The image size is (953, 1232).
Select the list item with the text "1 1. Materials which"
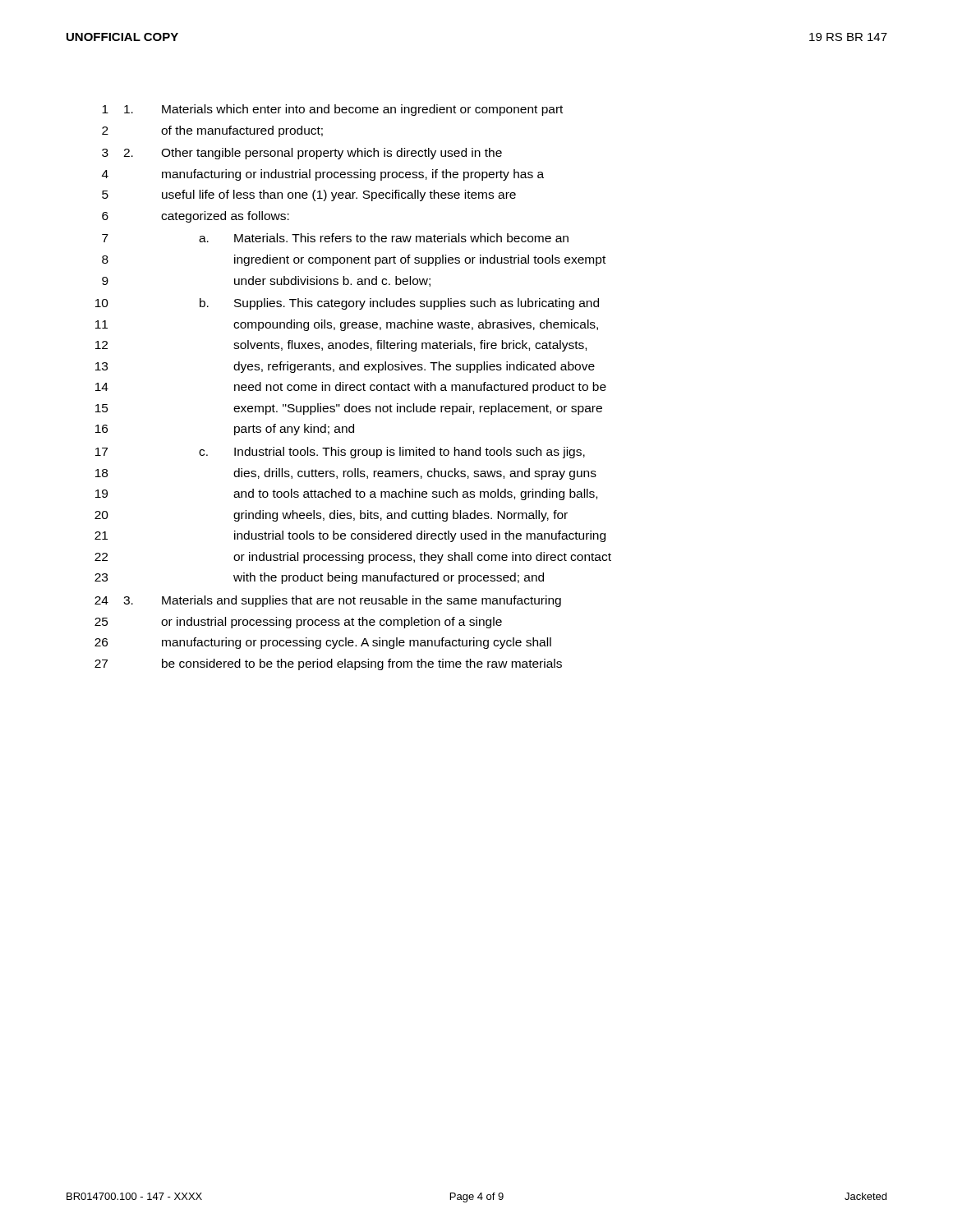point(476,109)
